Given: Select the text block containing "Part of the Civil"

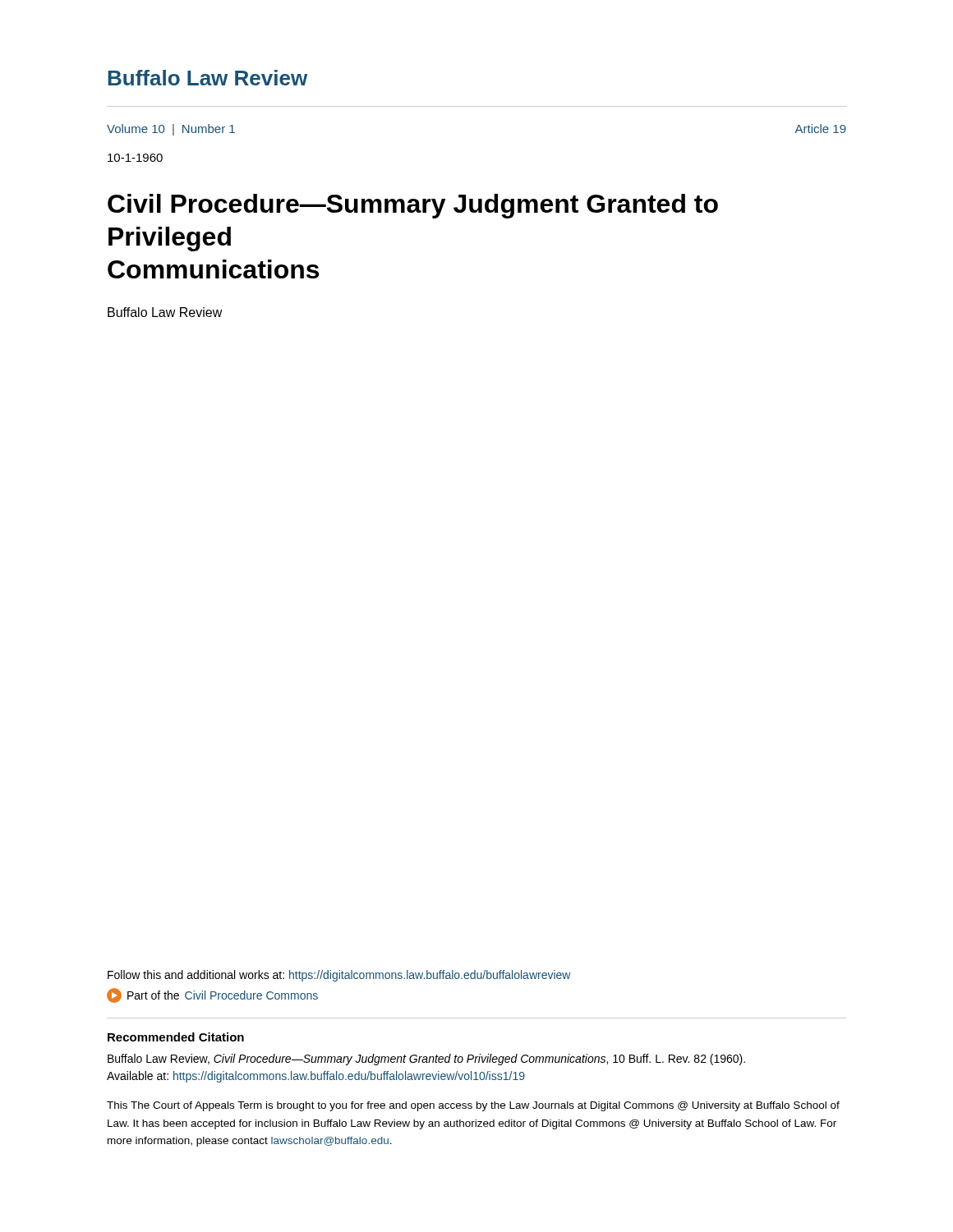Looking at the screenshot, I should tap(212, 996).
